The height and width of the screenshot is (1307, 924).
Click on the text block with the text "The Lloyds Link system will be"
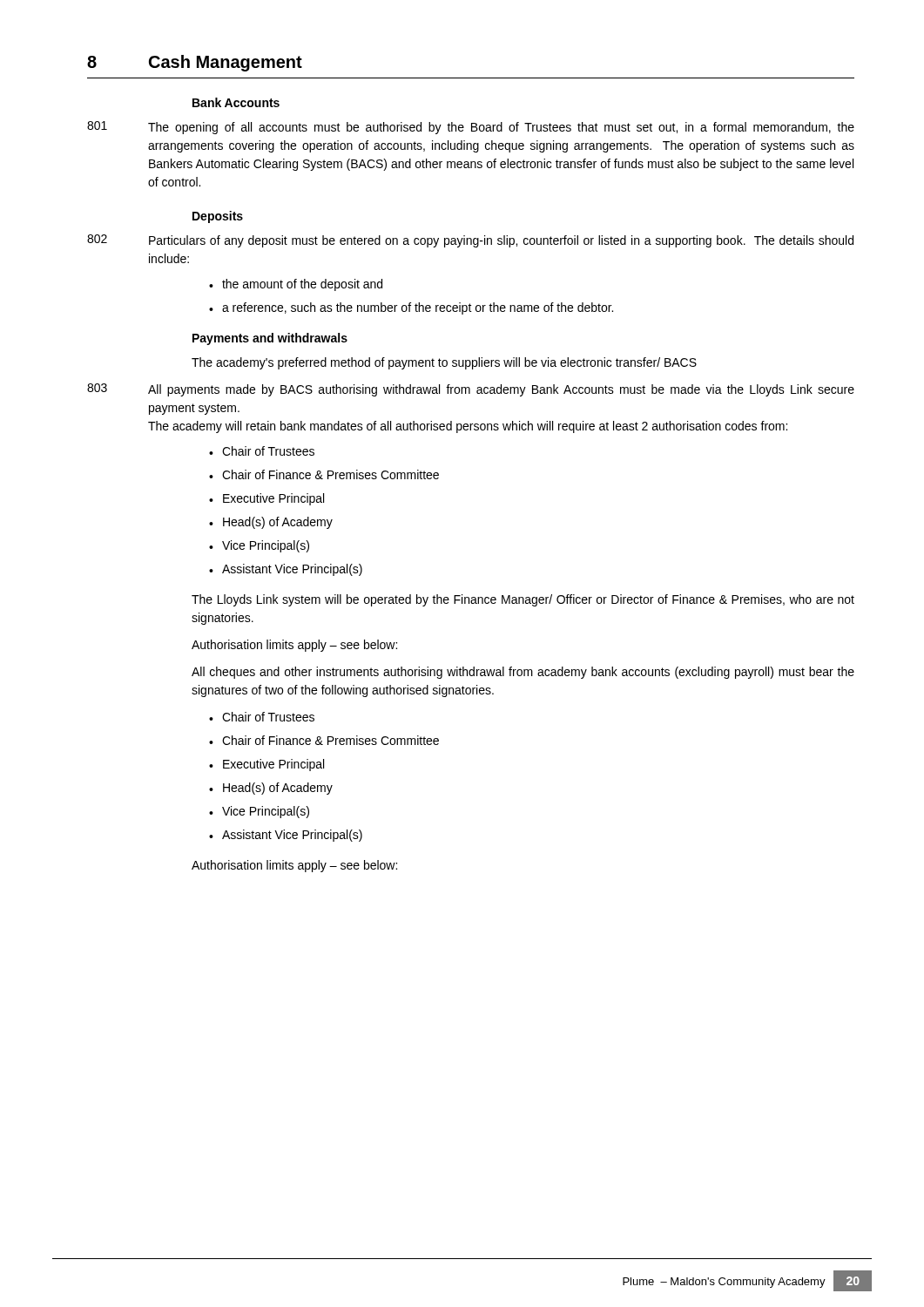click(x=523, y=609)
